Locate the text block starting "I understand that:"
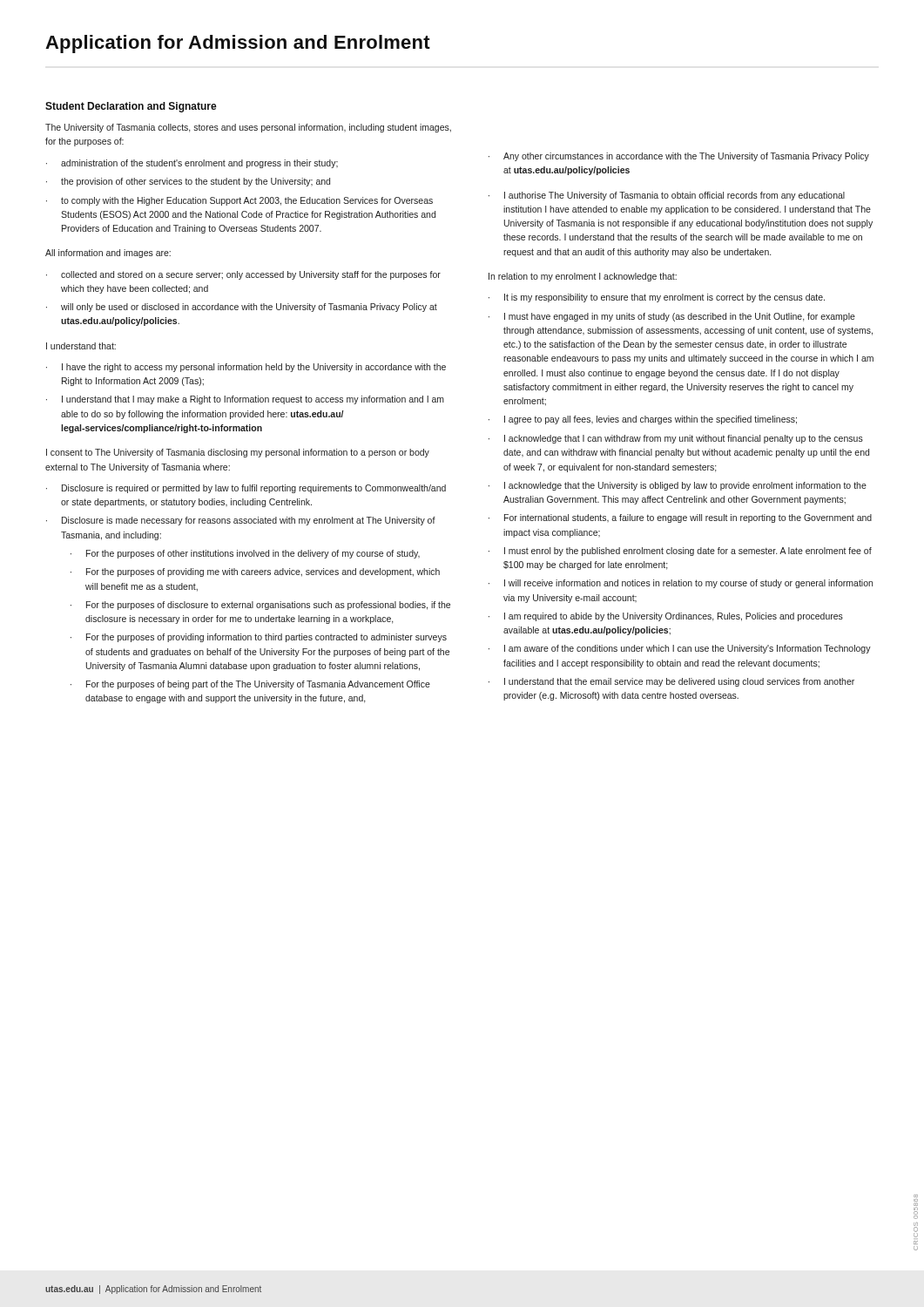924x1307 pixels. pos(81,346)
